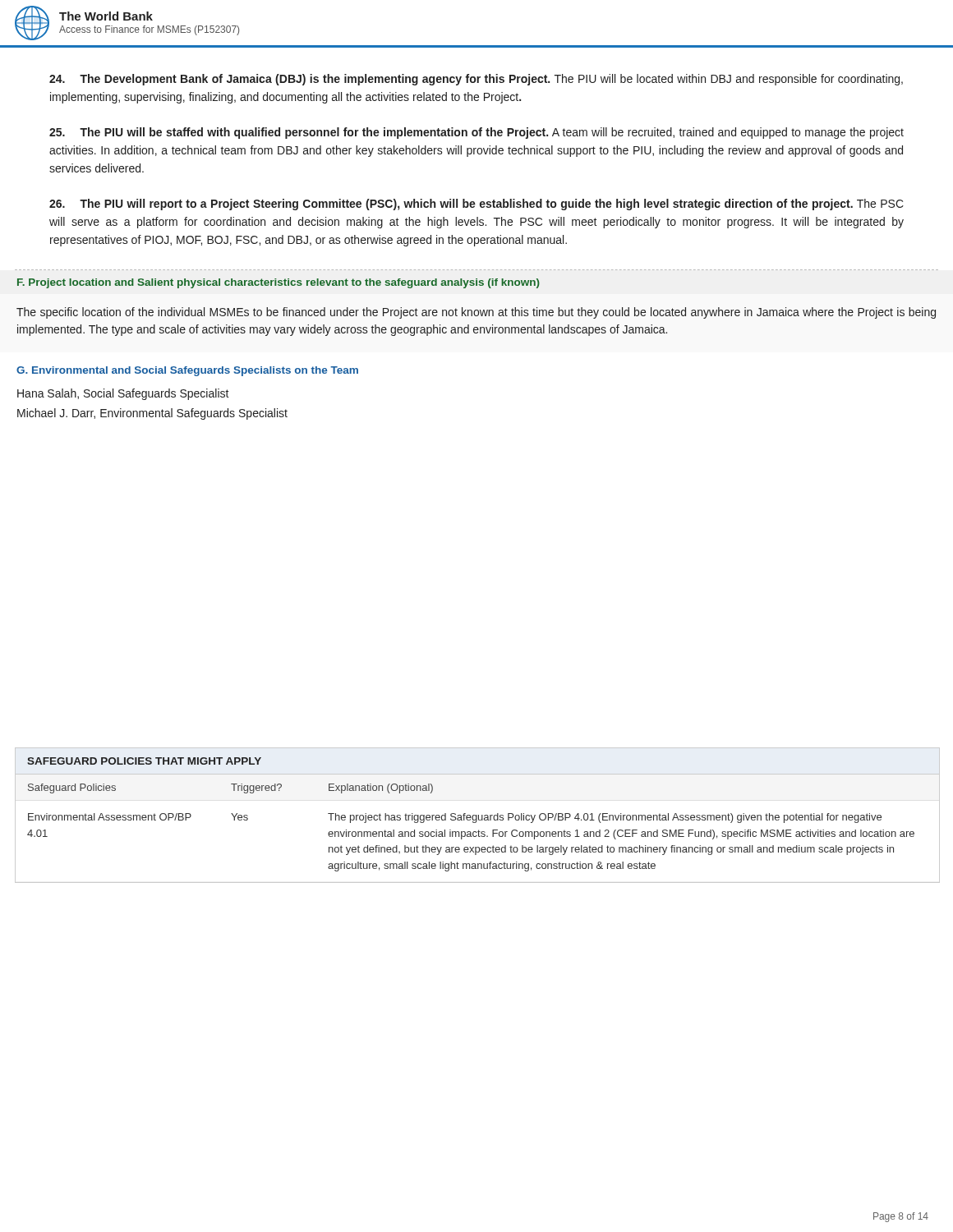Locate the table with the text "Safeguard Policies"

coord(477,815)
